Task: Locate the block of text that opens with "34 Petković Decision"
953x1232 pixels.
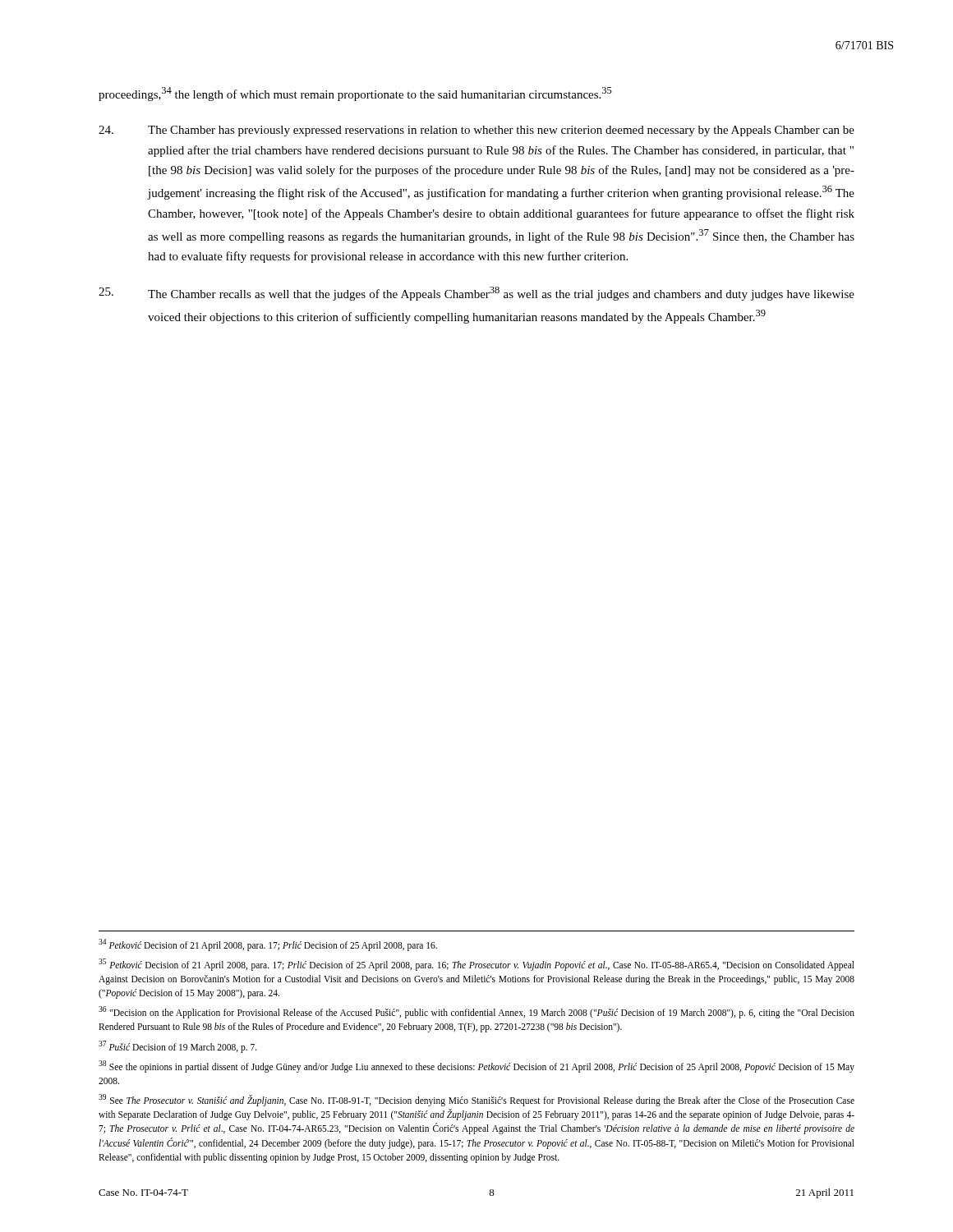Action: pyautogui.click(x=268, y=943)
